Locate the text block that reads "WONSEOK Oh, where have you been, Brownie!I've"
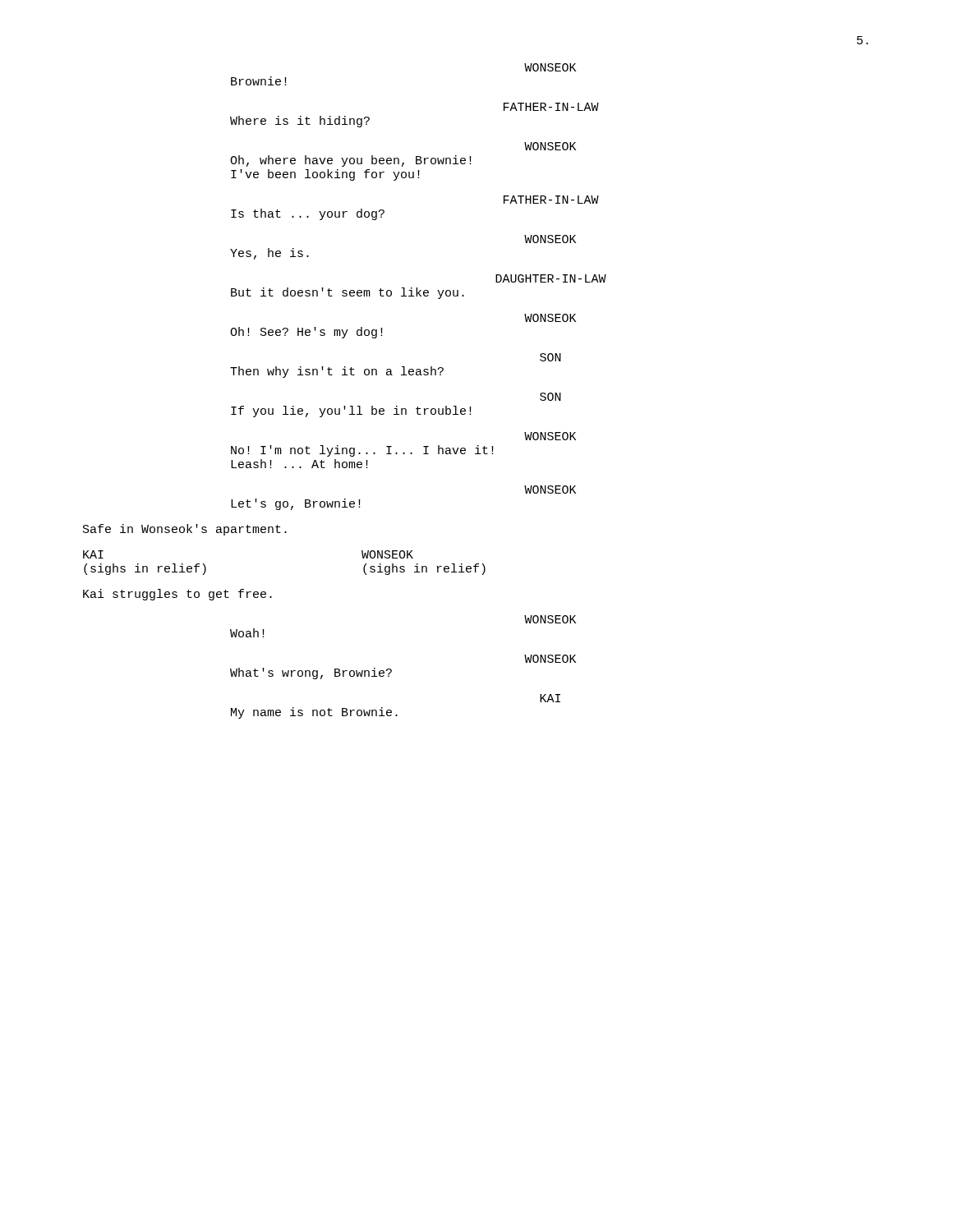 pyautogui.click(x=550, y=161)
